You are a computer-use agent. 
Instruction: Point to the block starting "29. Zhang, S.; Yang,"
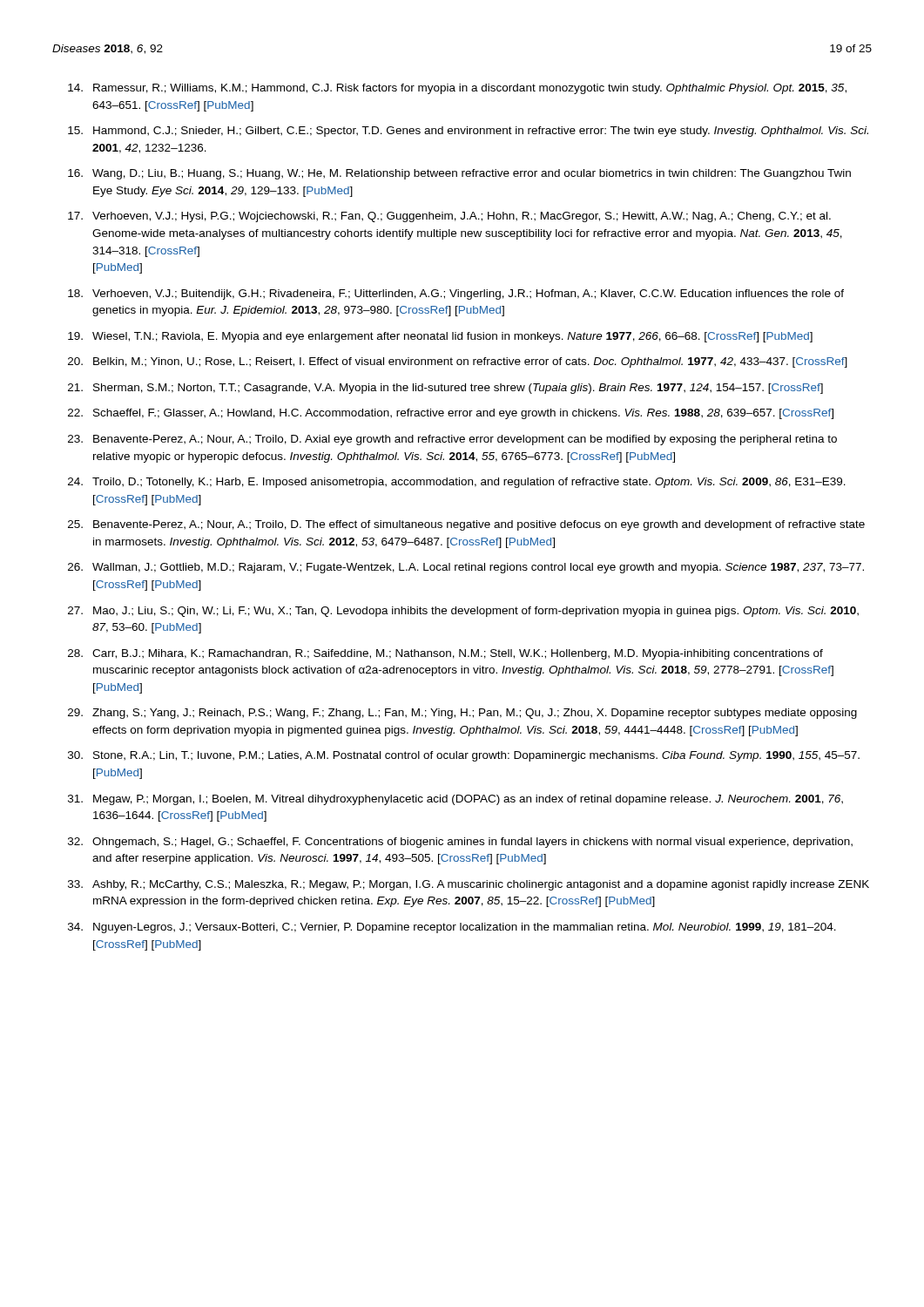(462, 721)
